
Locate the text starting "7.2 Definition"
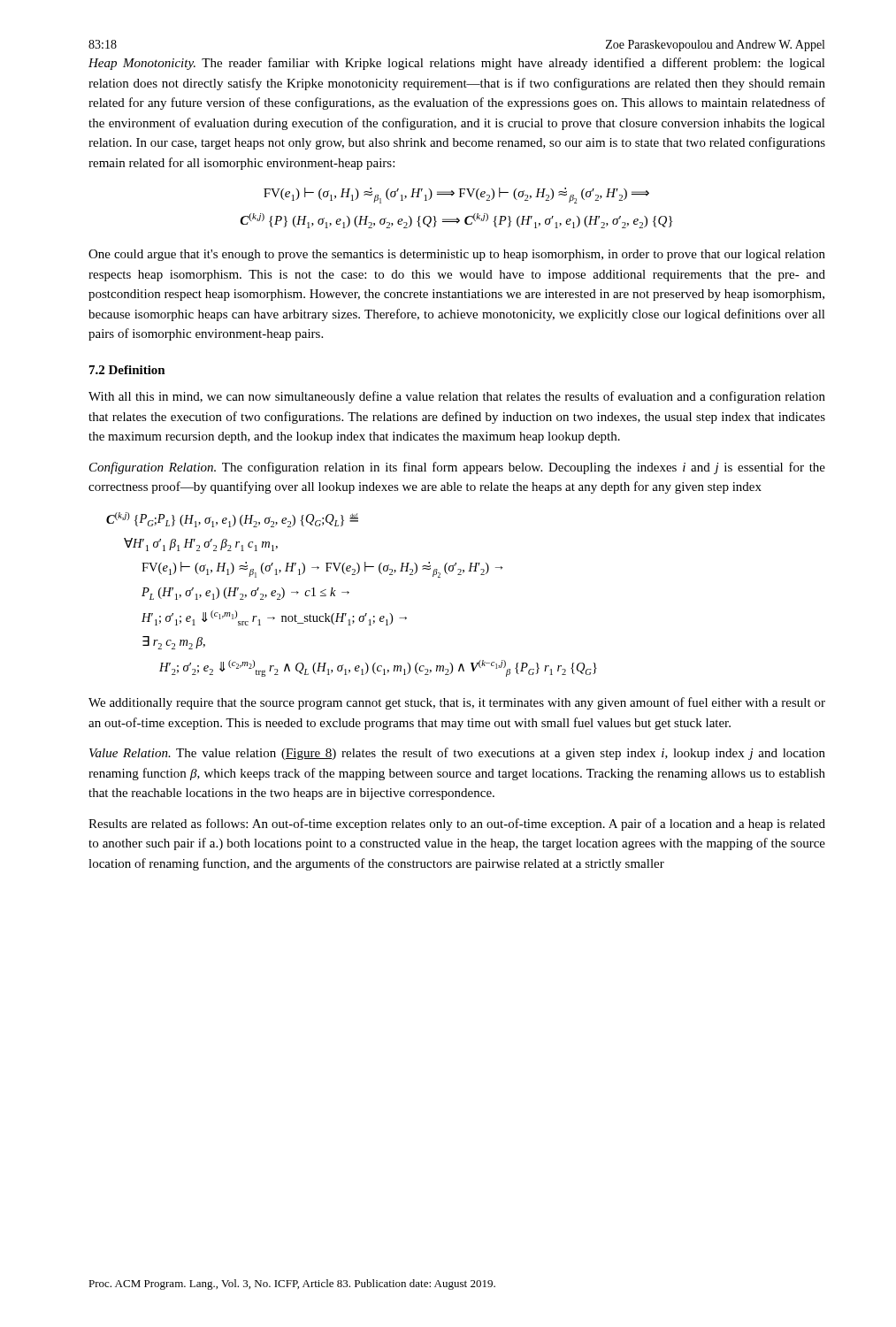point(127,369)
